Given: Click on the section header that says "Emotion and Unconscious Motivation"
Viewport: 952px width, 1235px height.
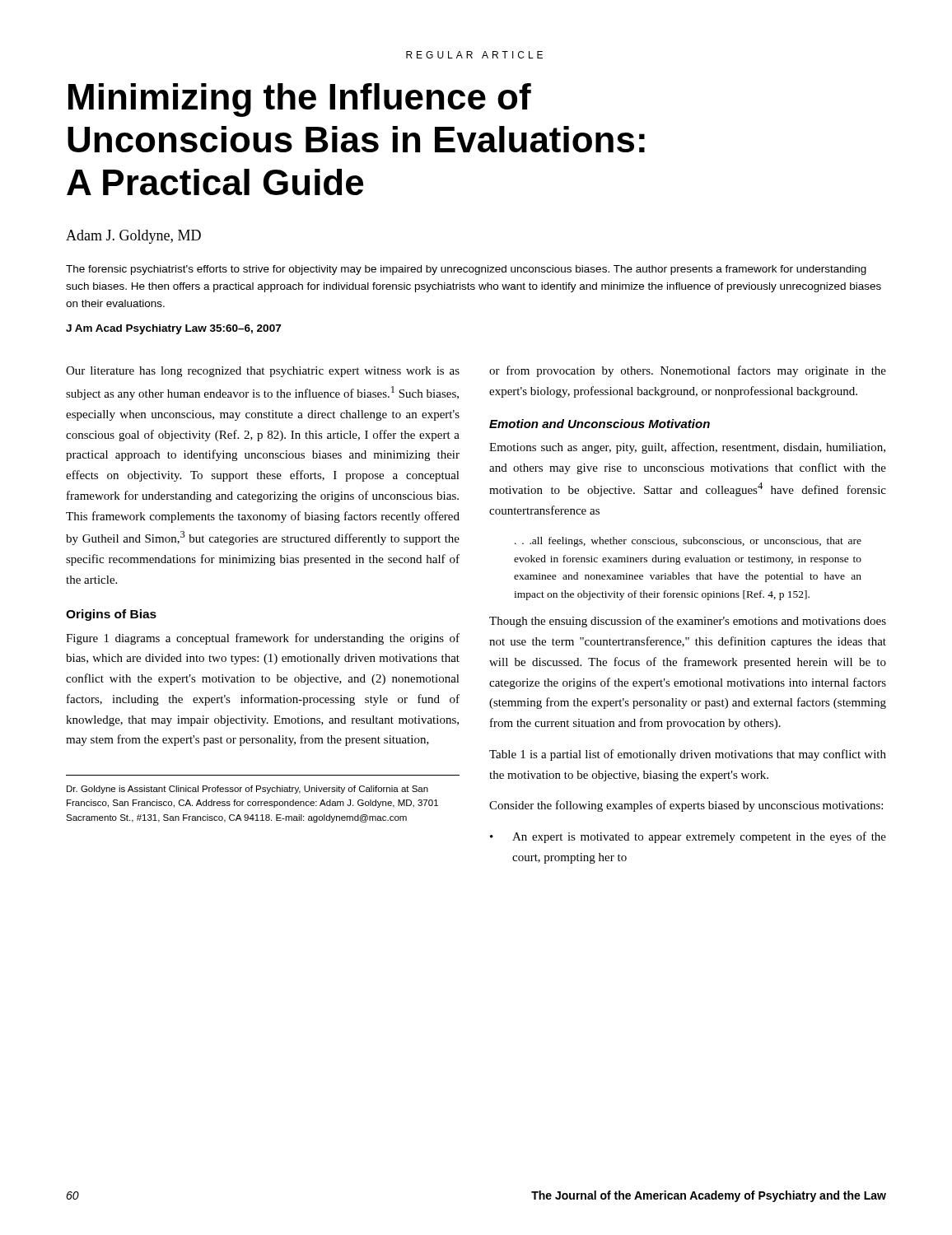Looking at the screenshot, I should (600, 424).
